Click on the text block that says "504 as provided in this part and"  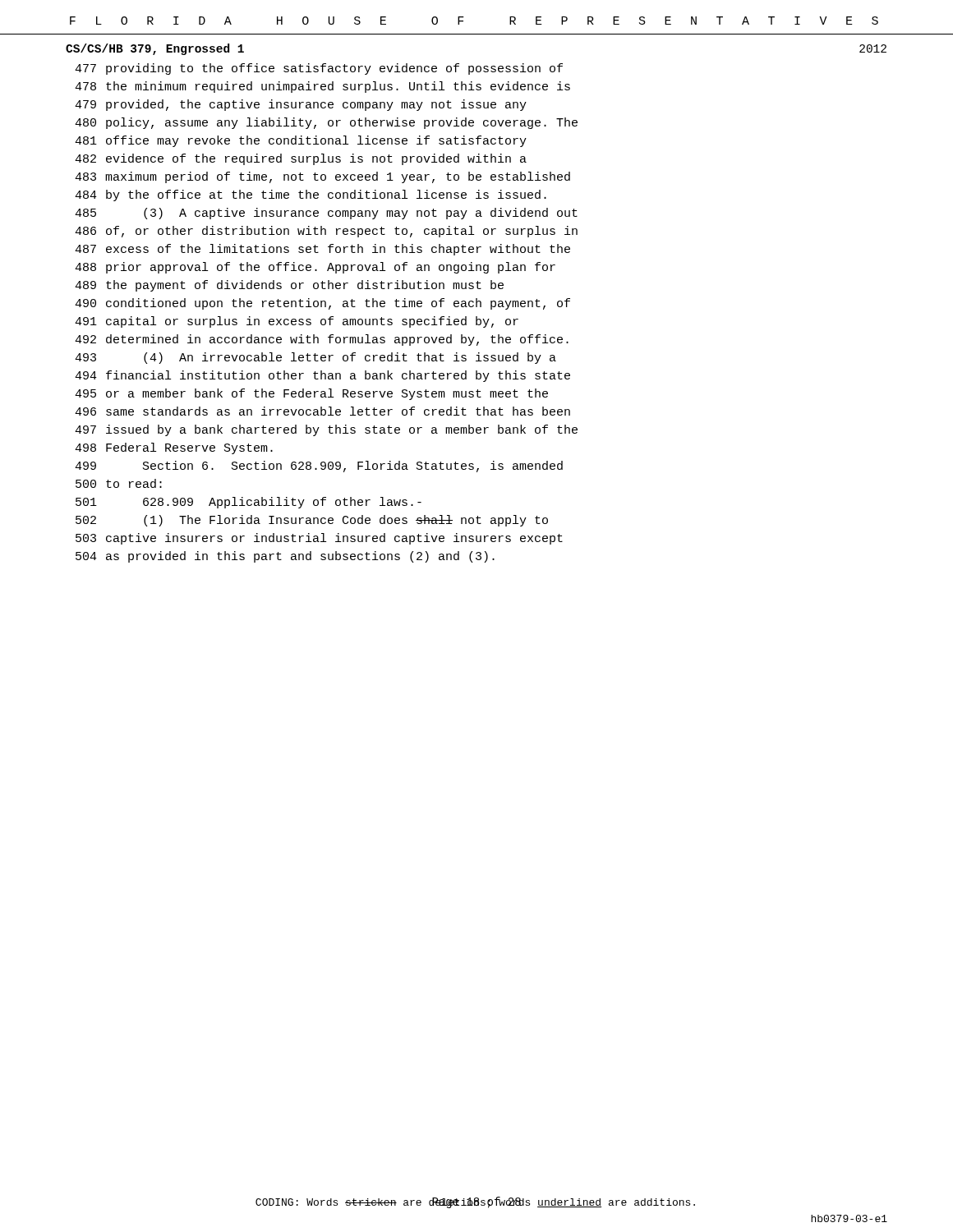coord(476,557)
